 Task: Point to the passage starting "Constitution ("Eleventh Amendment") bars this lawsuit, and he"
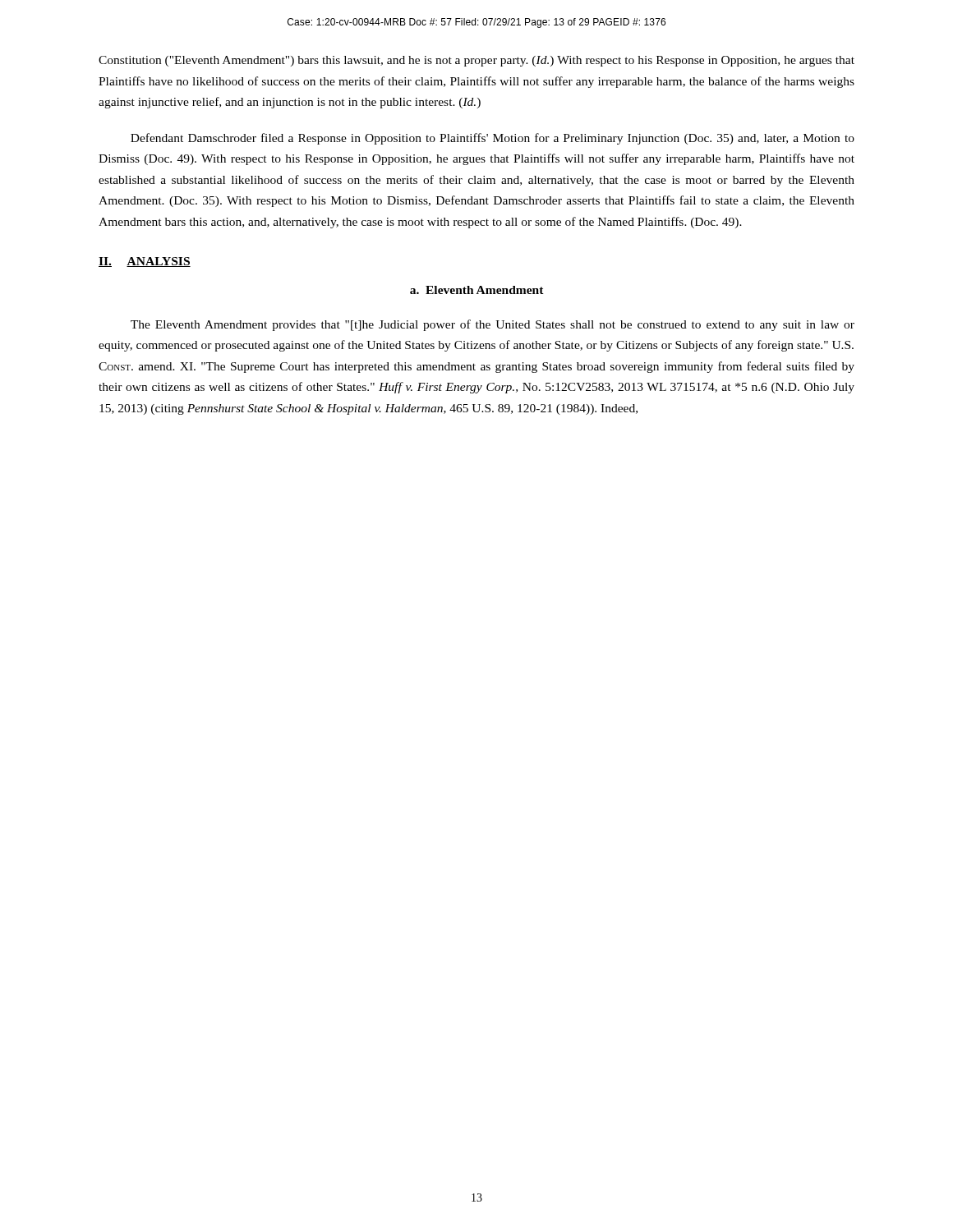click(476, 81)
